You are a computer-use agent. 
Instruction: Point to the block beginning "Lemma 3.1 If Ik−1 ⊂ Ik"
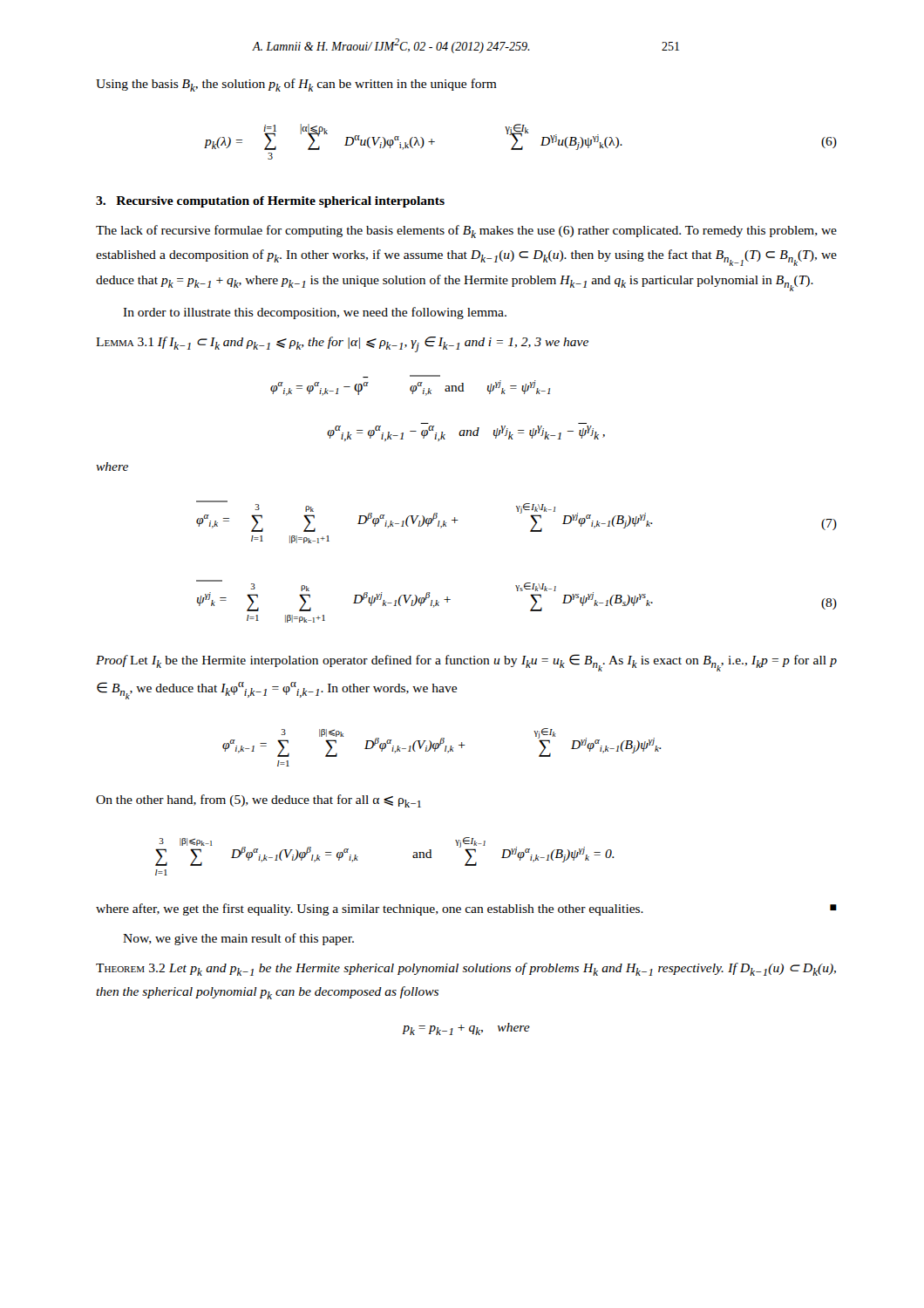click(x=342, y=343)
